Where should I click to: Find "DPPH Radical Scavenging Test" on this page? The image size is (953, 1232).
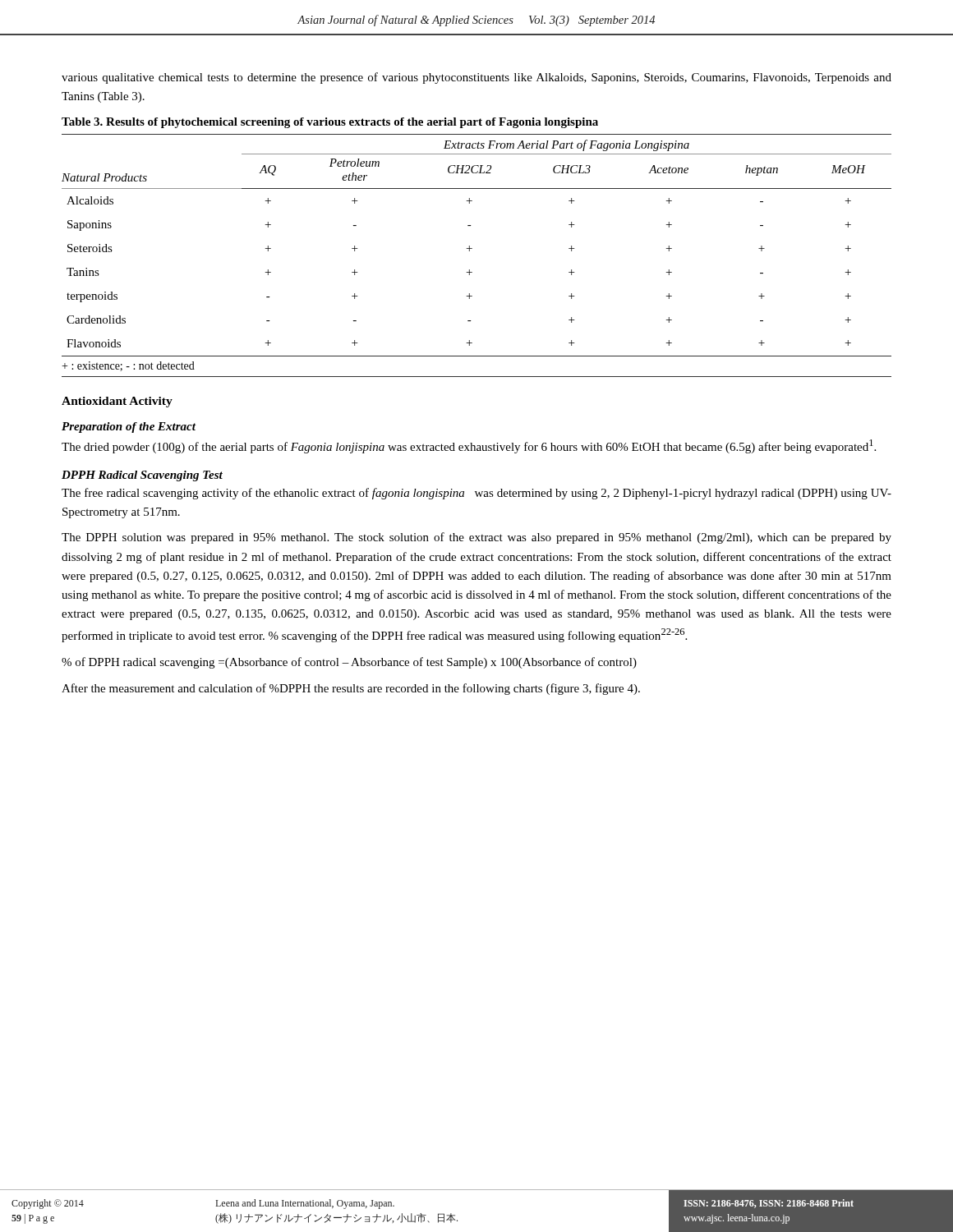click(x=142, y=475)
